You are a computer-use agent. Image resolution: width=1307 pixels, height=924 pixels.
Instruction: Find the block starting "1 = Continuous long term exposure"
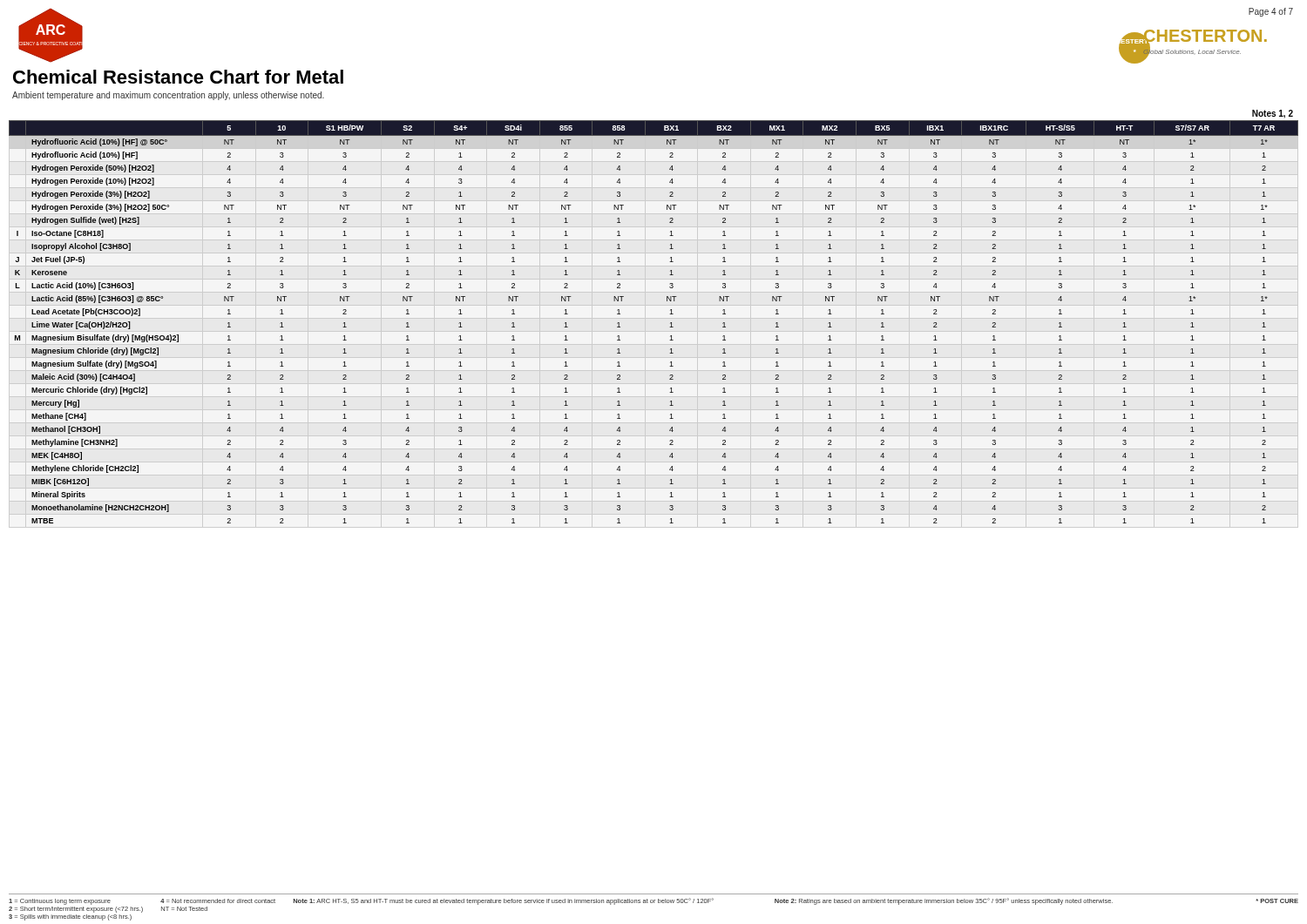[60, 901]
